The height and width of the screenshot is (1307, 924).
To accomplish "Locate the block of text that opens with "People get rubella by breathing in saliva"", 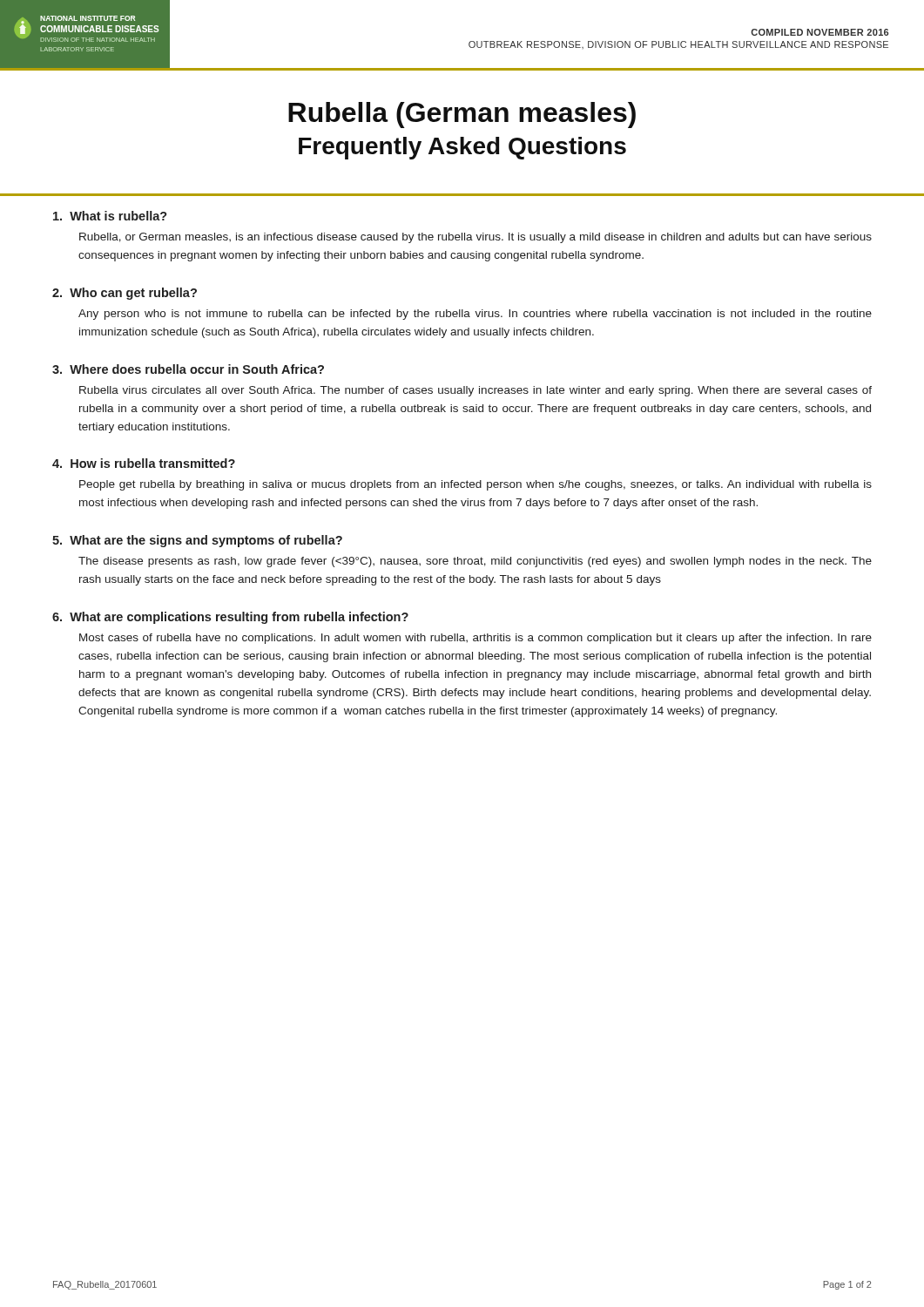I will pyautogui.click(x=475, y=494).
